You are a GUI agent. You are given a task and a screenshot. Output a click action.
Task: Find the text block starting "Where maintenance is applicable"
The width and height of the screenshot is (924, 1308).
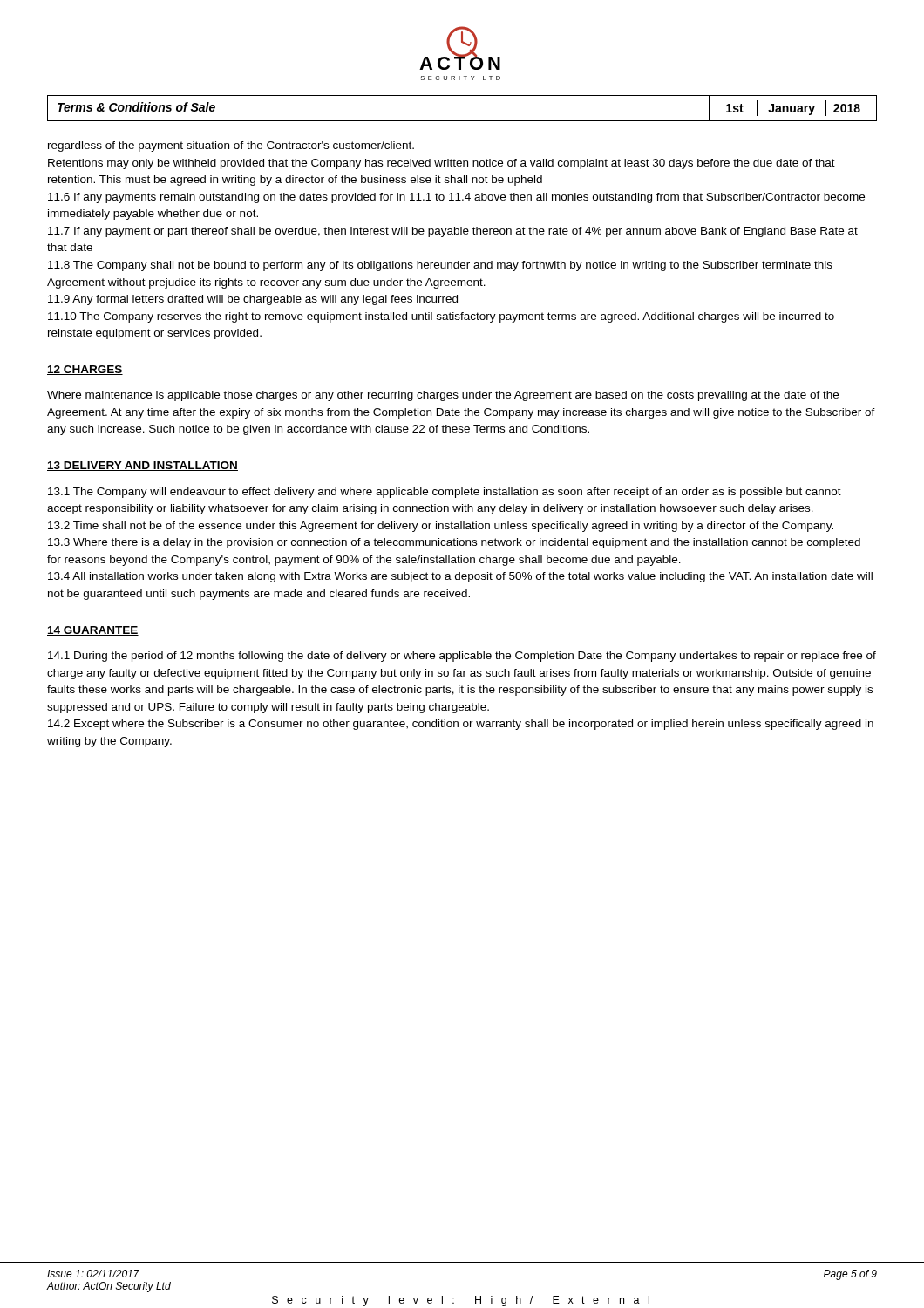tap(461, 412)
